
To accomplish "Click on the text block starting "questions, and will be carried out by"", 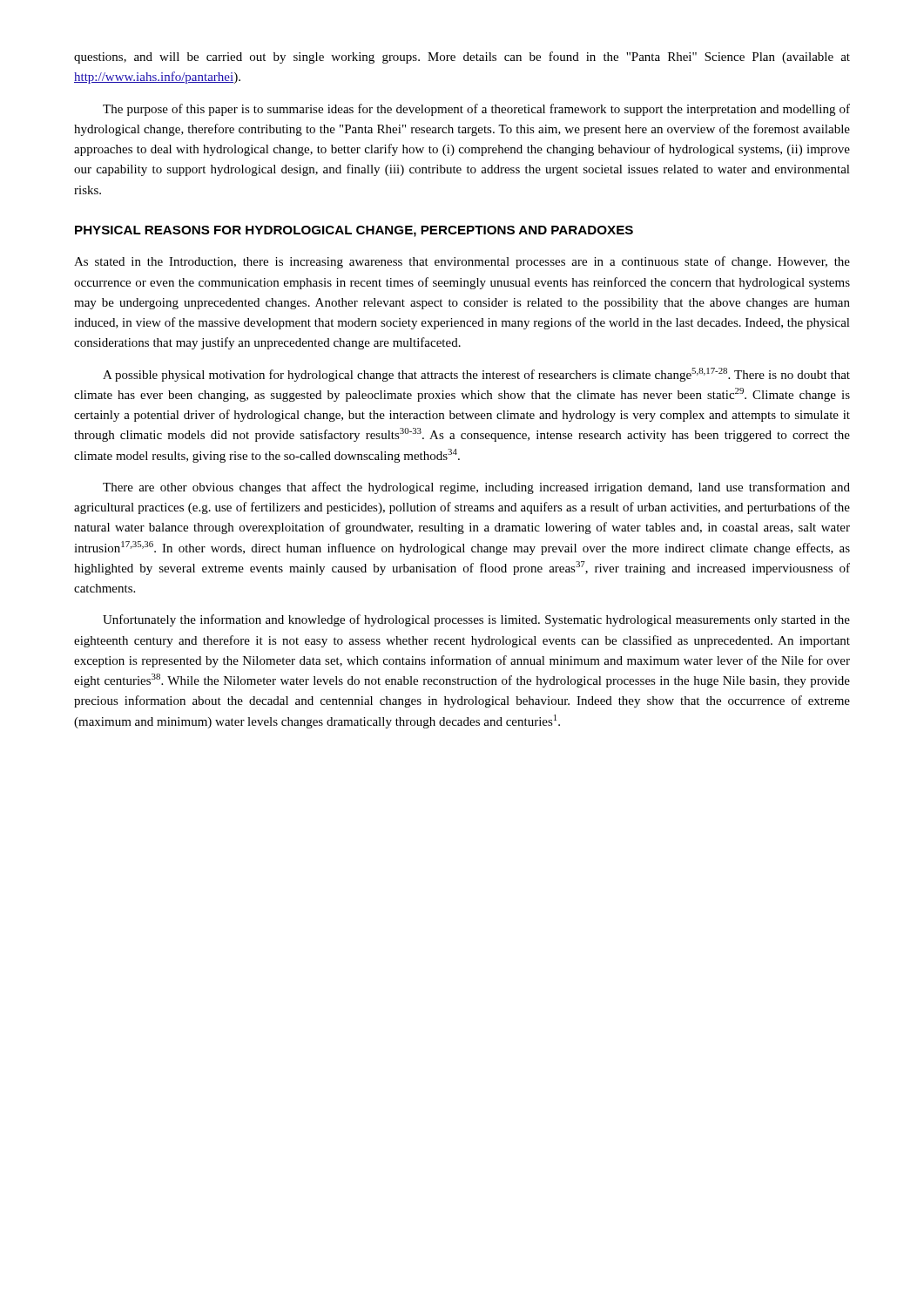I will click(x=462, y=67).
